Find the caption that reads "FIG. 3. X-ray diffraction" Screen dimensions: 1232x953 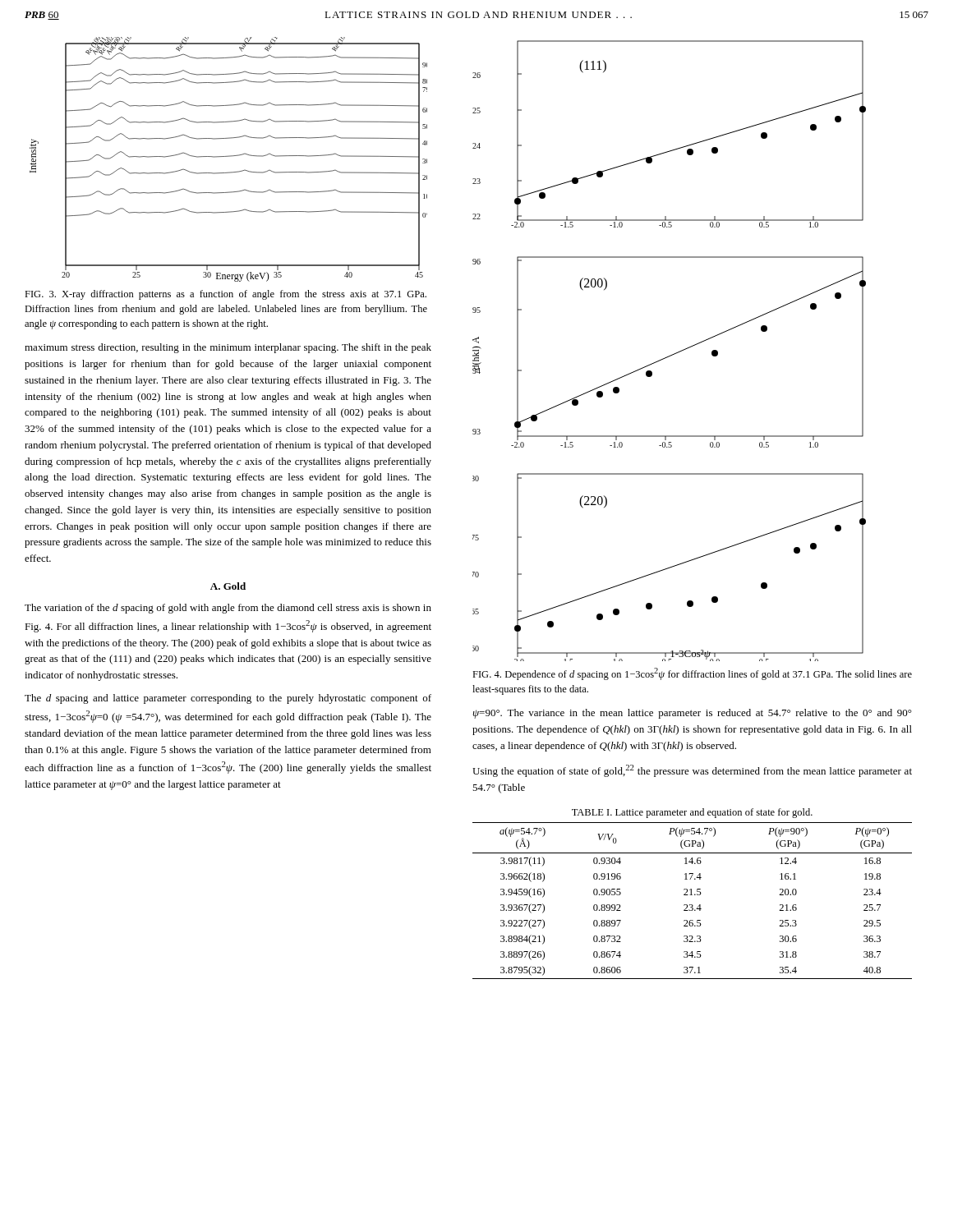(x=226, y=309)
